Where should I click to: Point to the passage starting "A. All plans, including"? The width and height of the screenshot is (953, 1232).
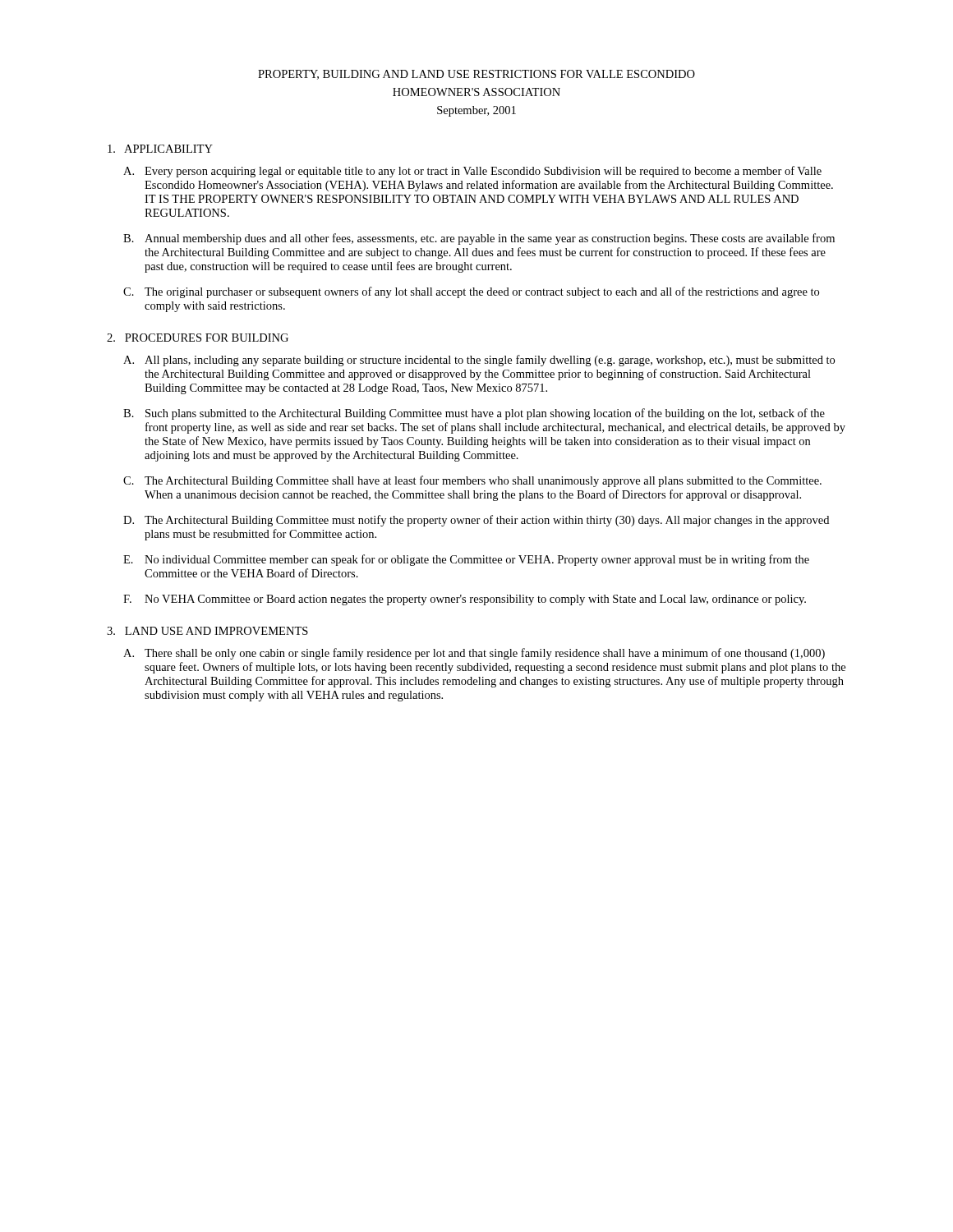pos(485,374)
